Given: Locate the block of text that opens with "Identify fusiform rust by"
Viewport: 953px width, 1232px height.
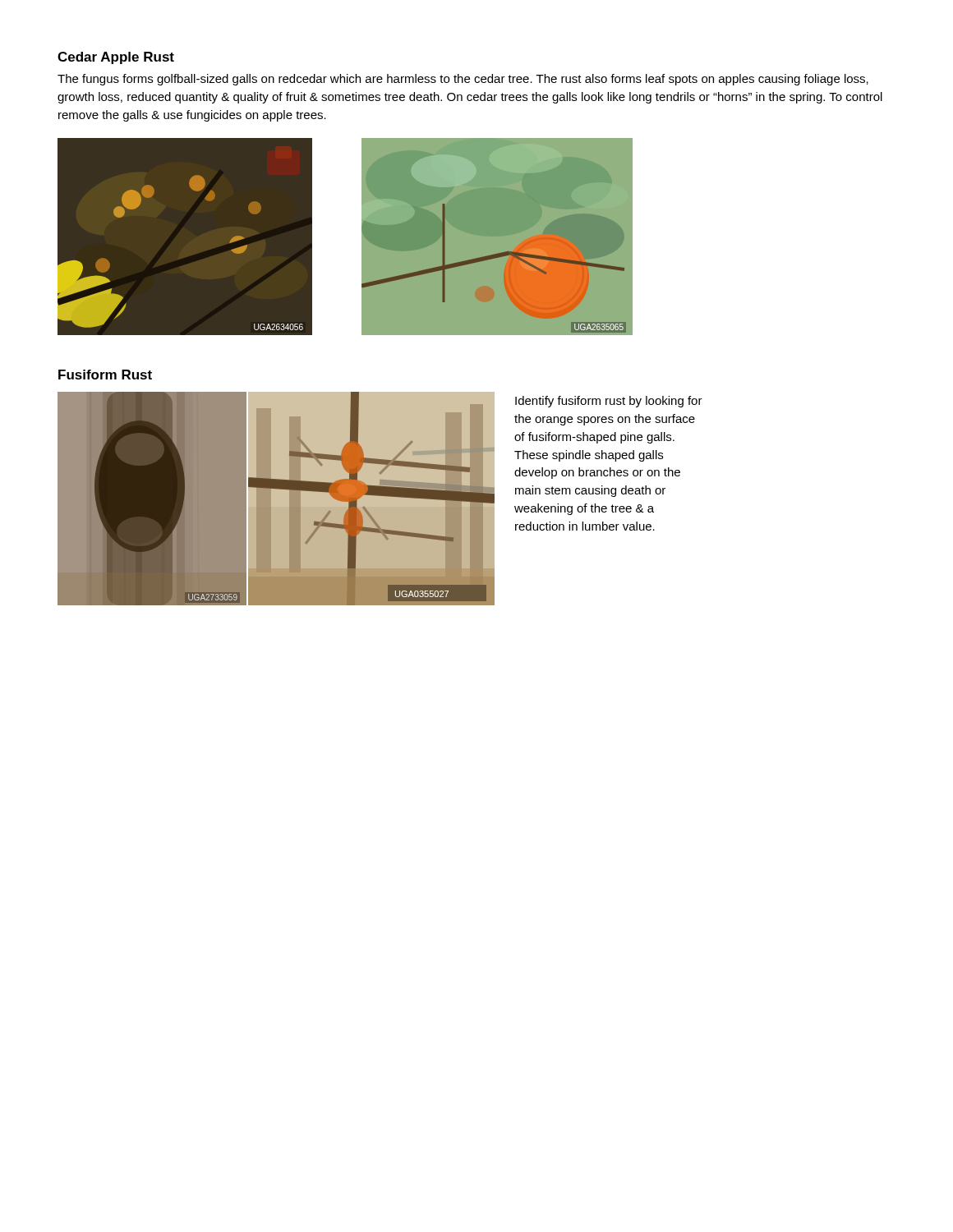Looking at the screenshot, I should 608,463.
